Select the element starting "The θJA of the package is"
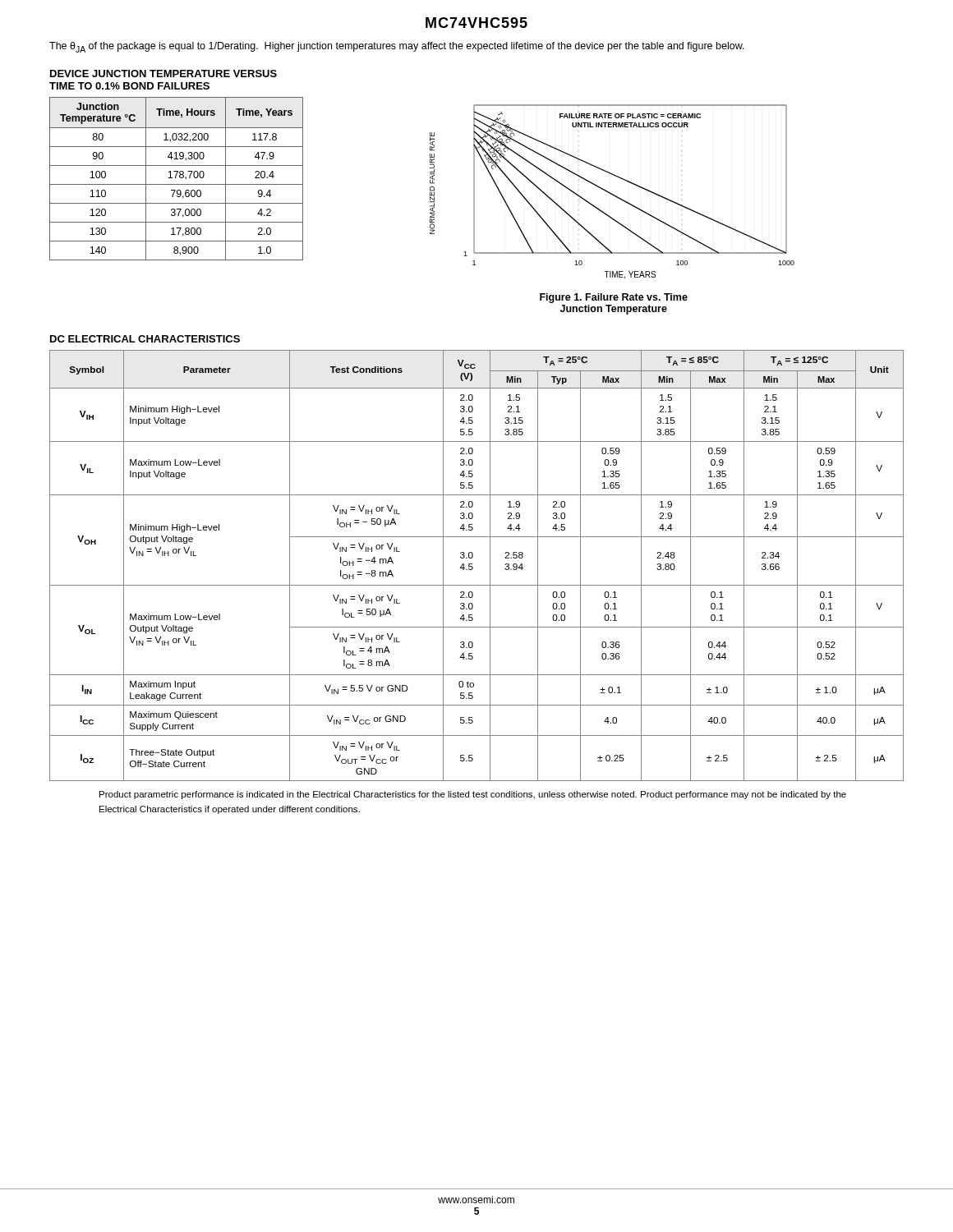 click(397, 47)
